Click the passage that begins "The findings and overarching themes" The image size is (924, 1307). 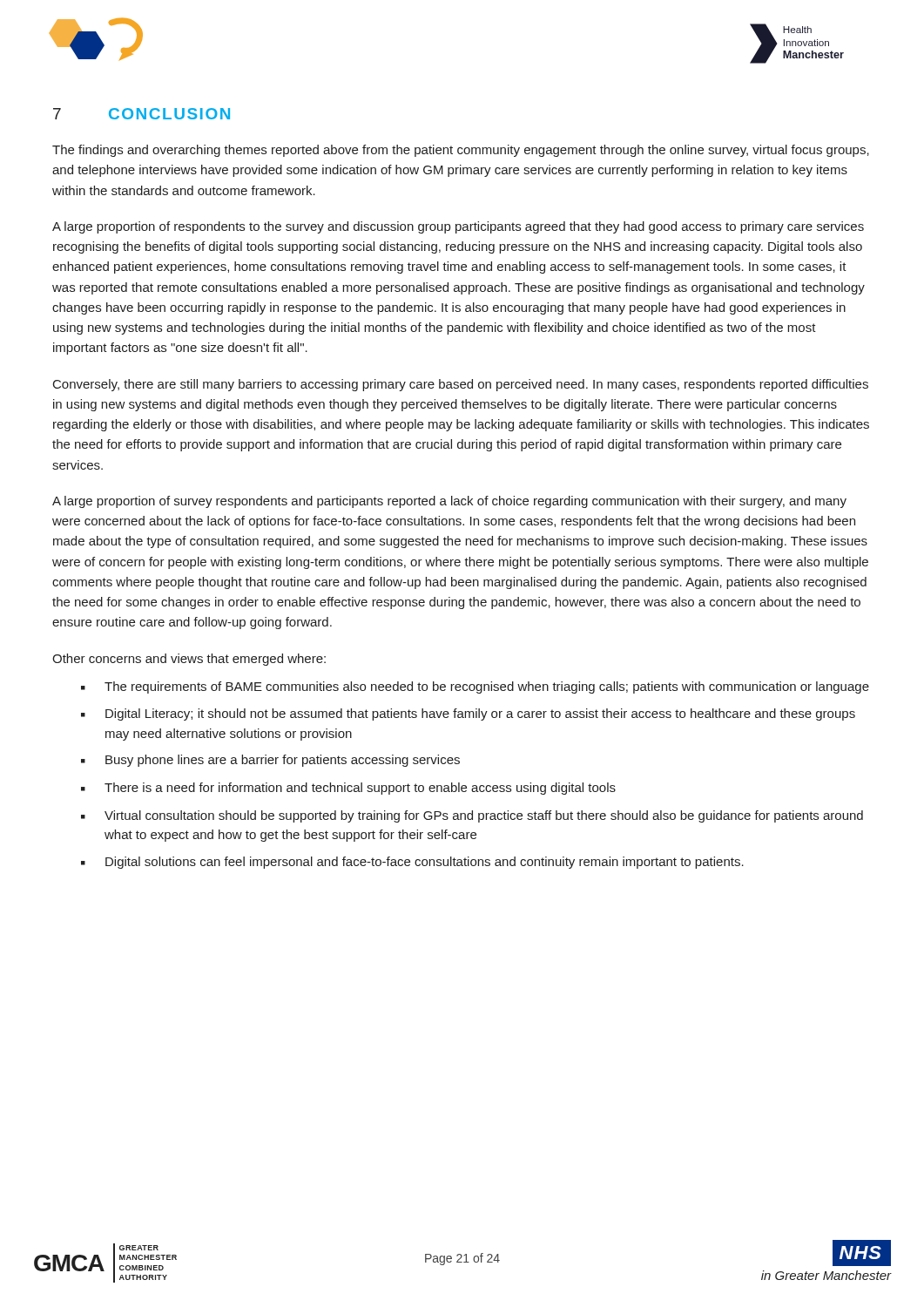[461, 170]
